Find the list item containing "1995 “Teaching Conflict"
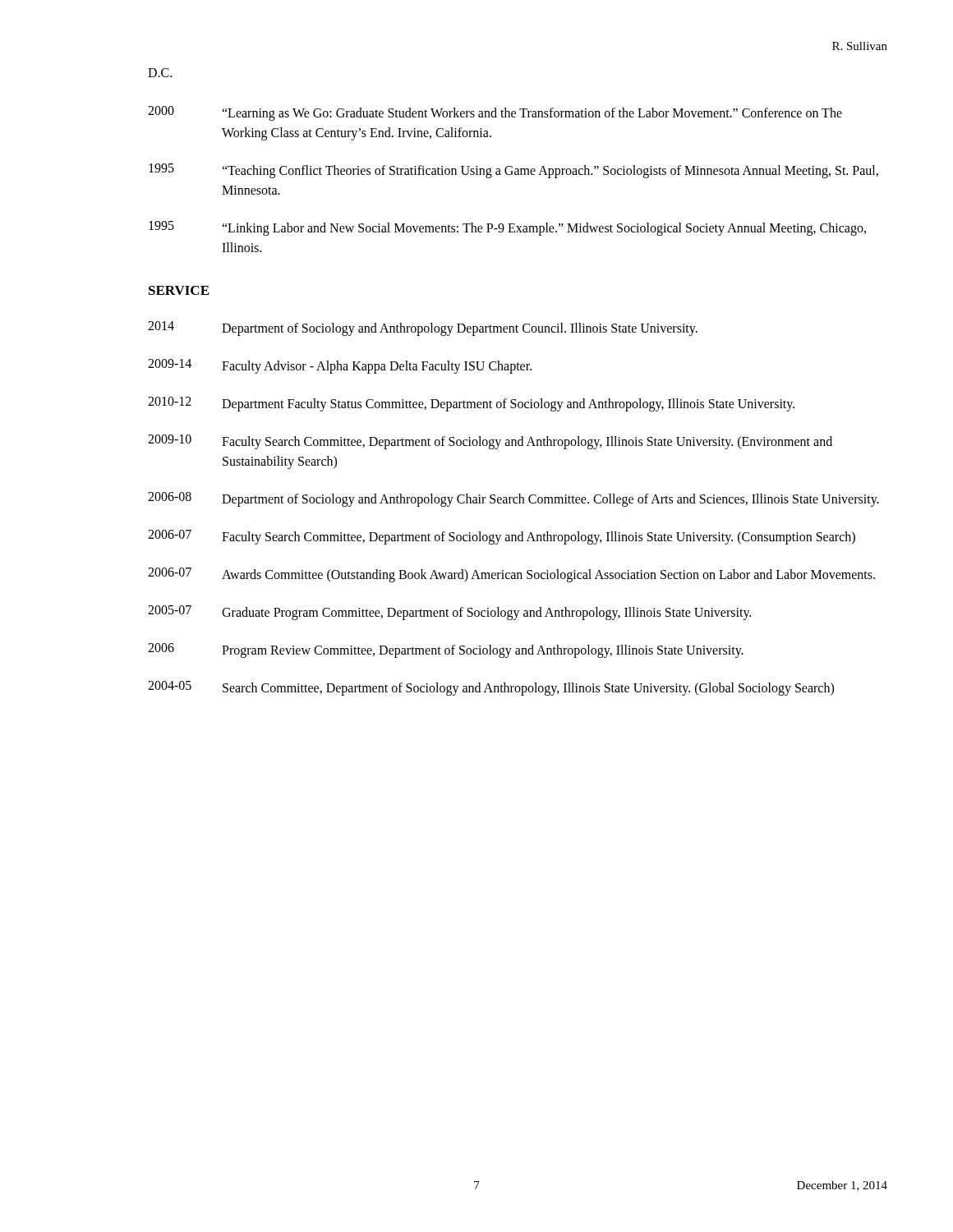This screenshot has width=953, height=1232. 518,181
